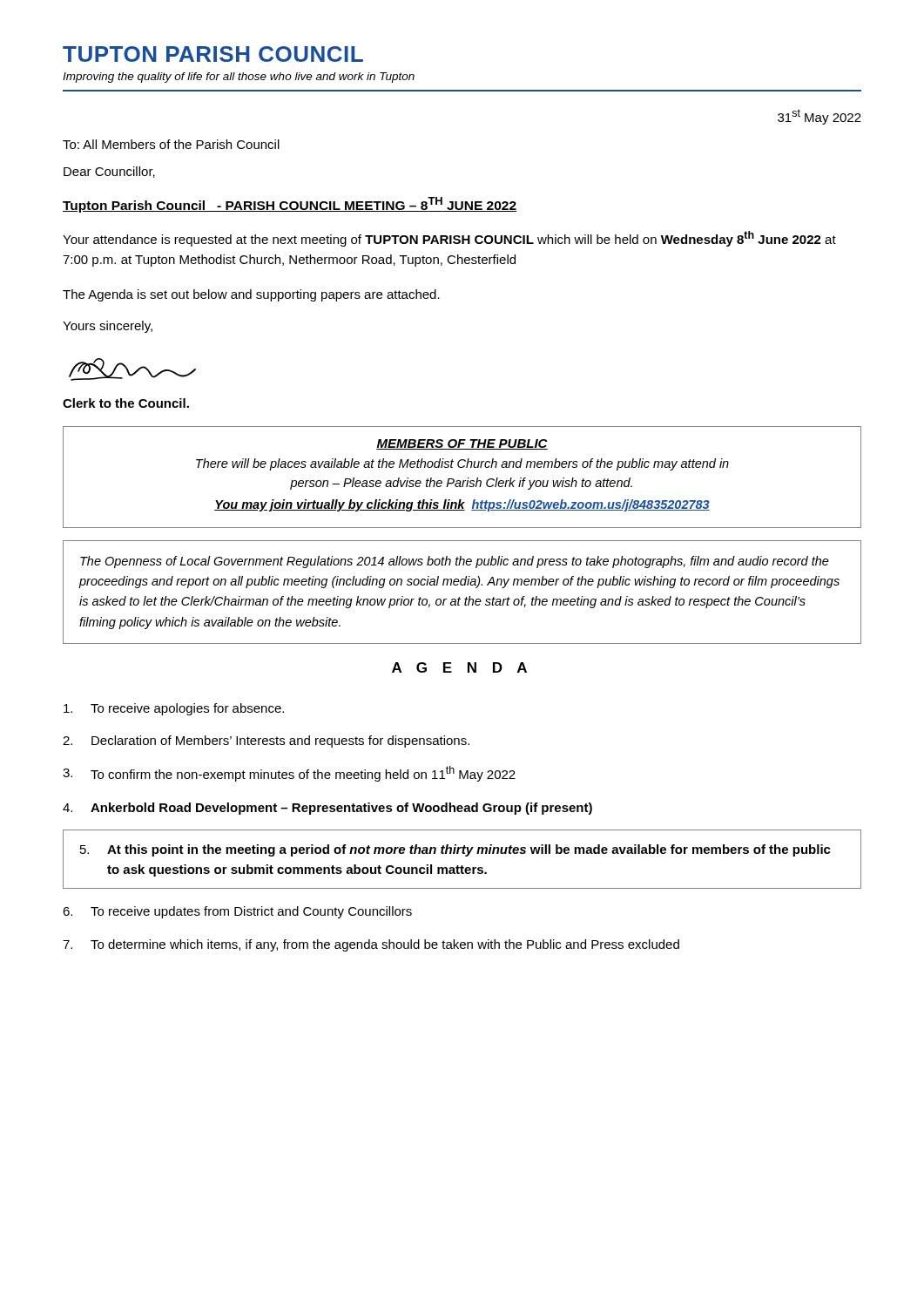Navigate to the text block starting "The Openness of"

point(459,591)
